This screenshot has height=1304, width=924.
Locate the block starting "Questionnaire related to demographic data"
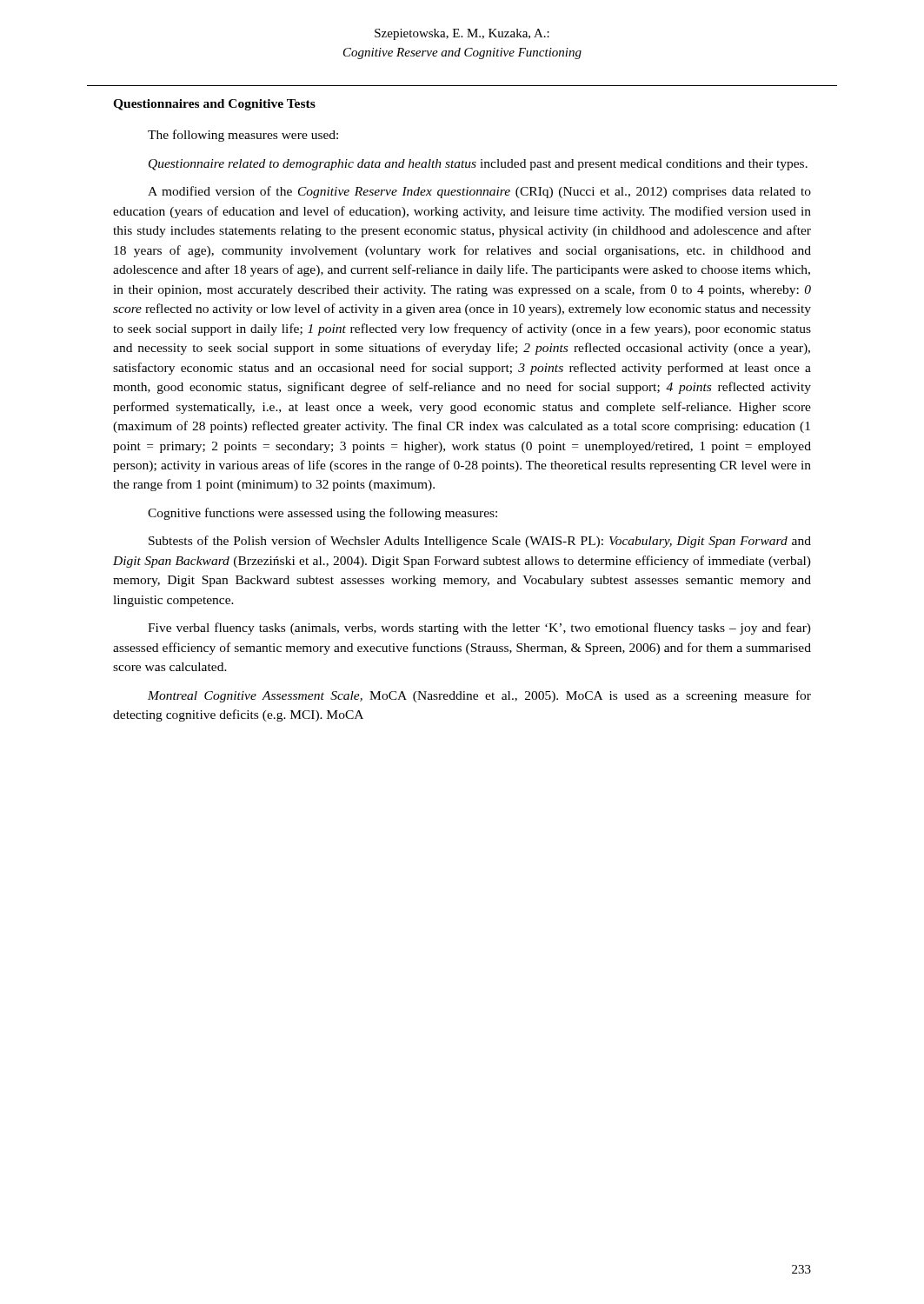(x=478, y=163)
